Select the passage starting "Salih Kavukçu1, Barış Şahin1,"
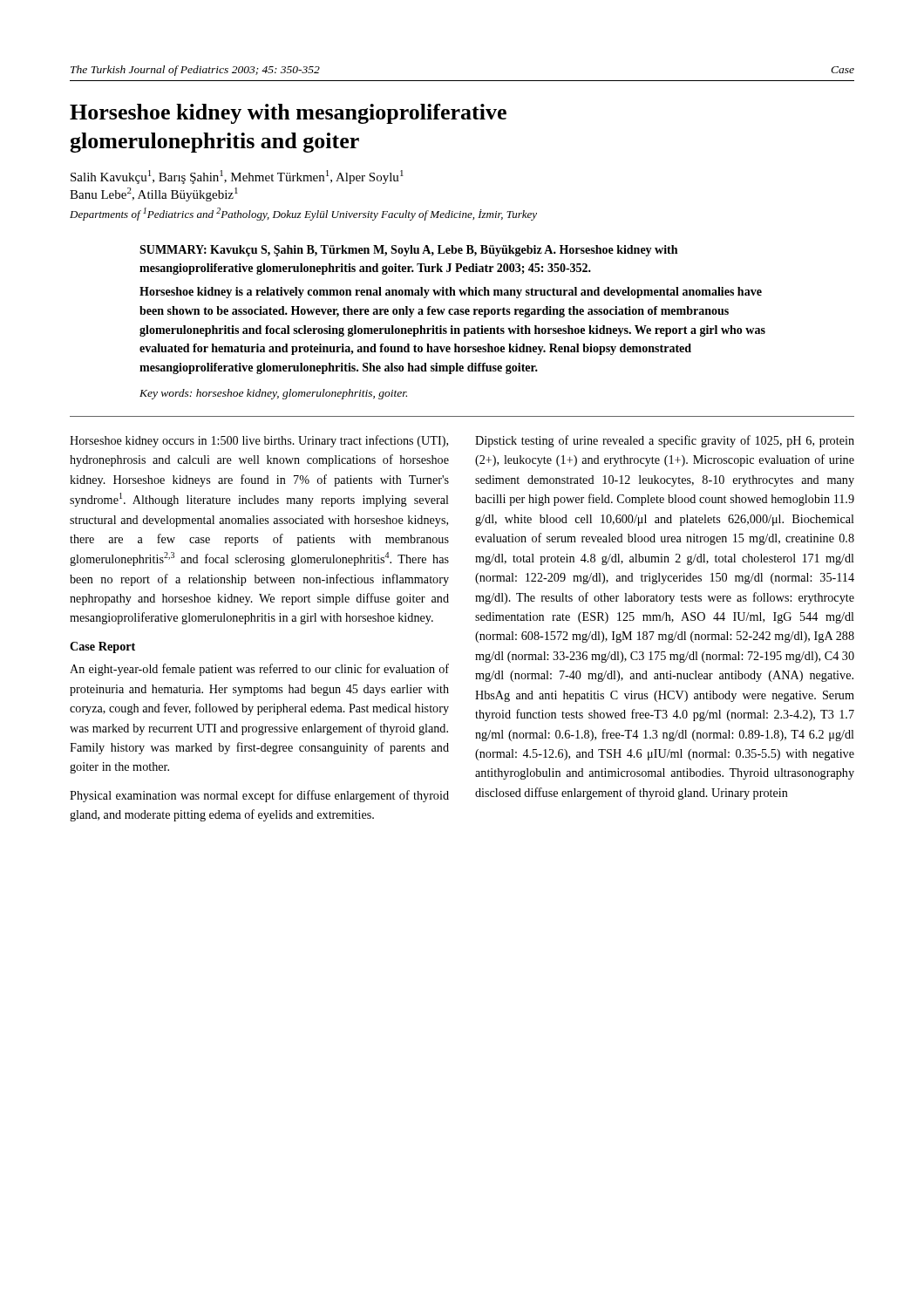The height and width of the screenshot is (1308, 924). pyautogui.click(x=237, y=184)
